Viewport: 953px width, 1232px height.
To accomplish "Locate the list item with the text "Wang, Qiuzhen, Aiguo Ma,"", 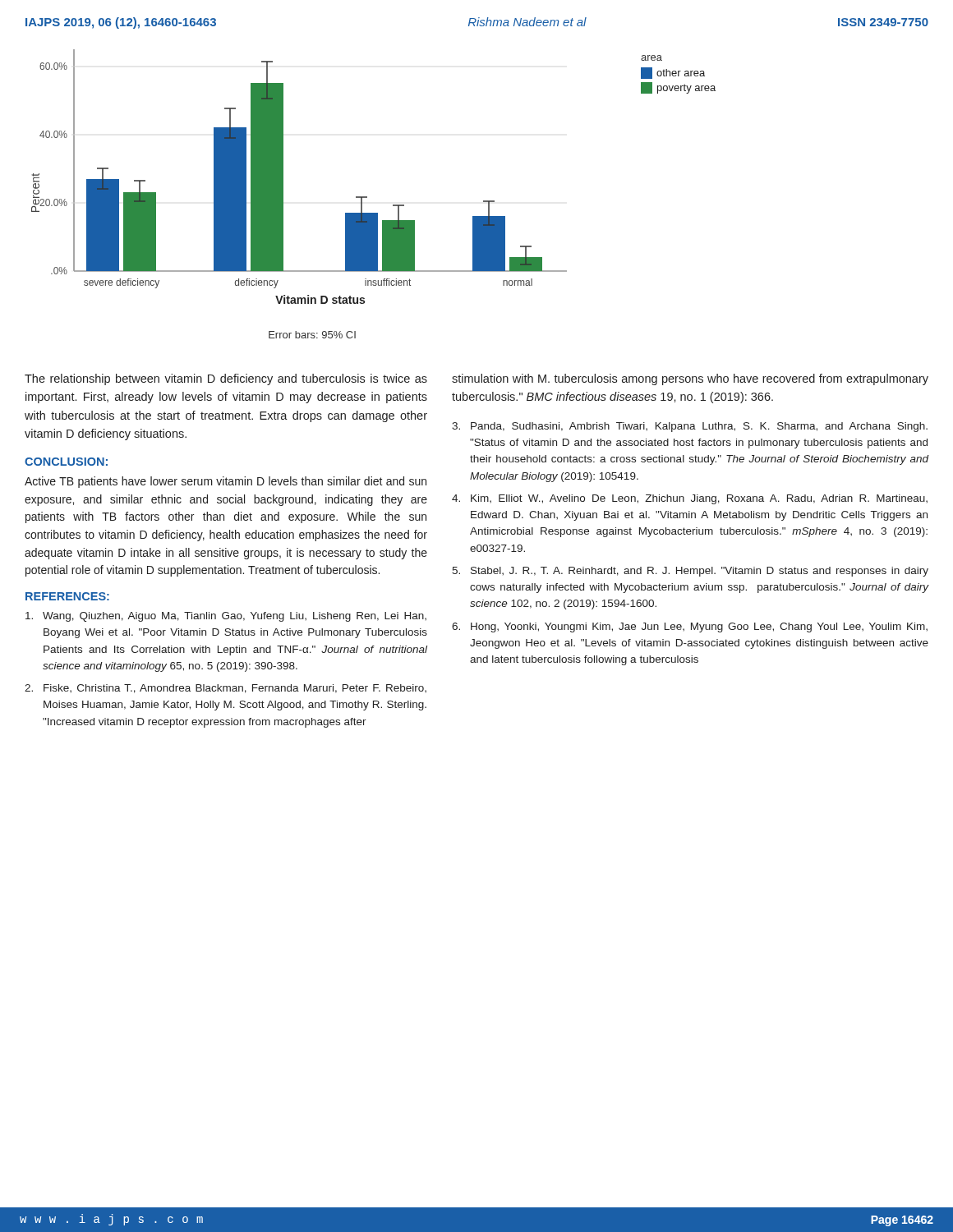I will point(226,641).
